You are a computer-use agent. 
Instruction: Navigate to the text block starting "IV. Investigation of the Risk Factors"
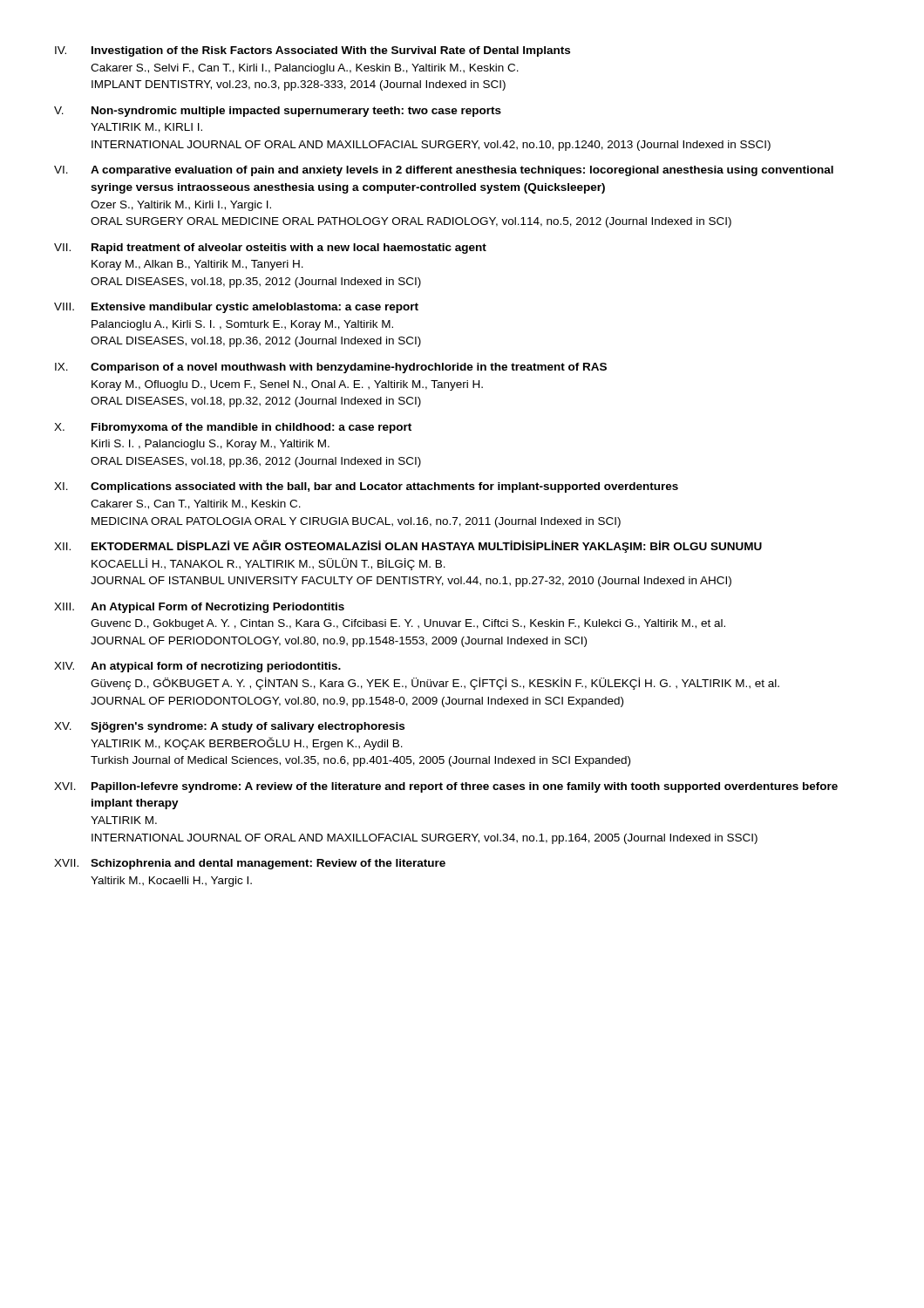point(462,67)
